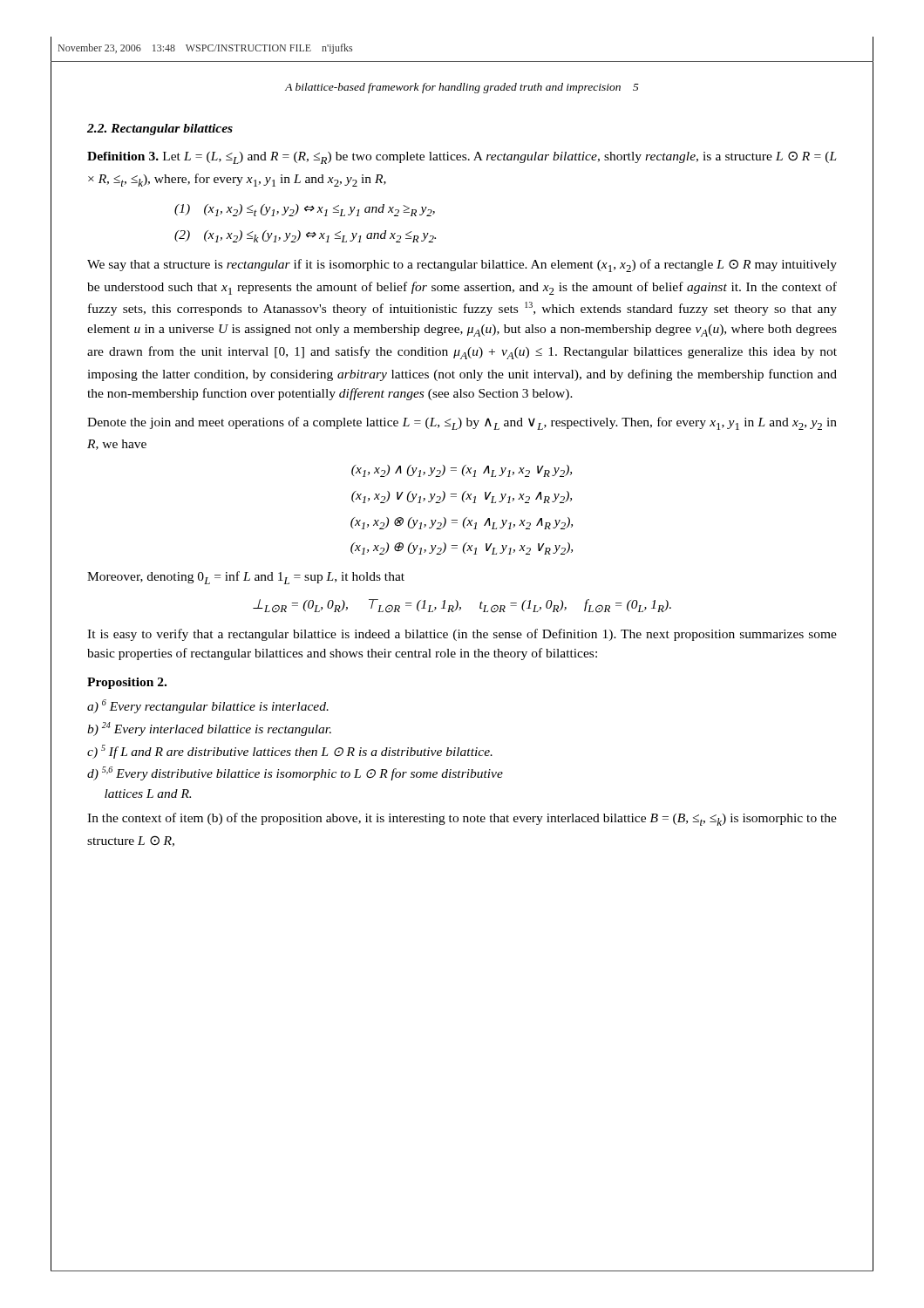
Task: Select the element starting "a) 6 Every rectangular"
Action: click(x=208, y=706)
